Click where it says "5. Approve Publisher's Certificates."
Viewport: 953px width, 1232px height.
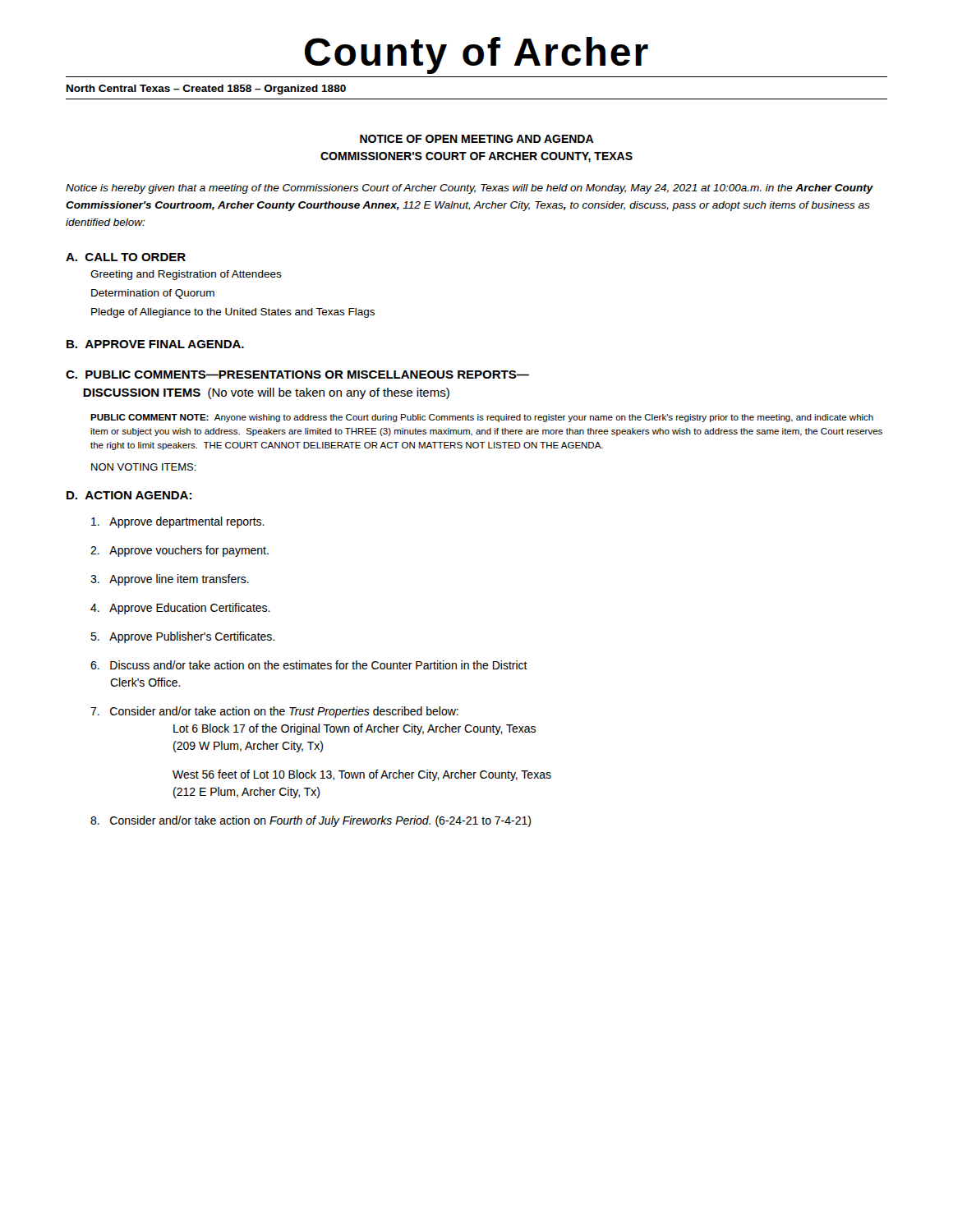(183, 637)
